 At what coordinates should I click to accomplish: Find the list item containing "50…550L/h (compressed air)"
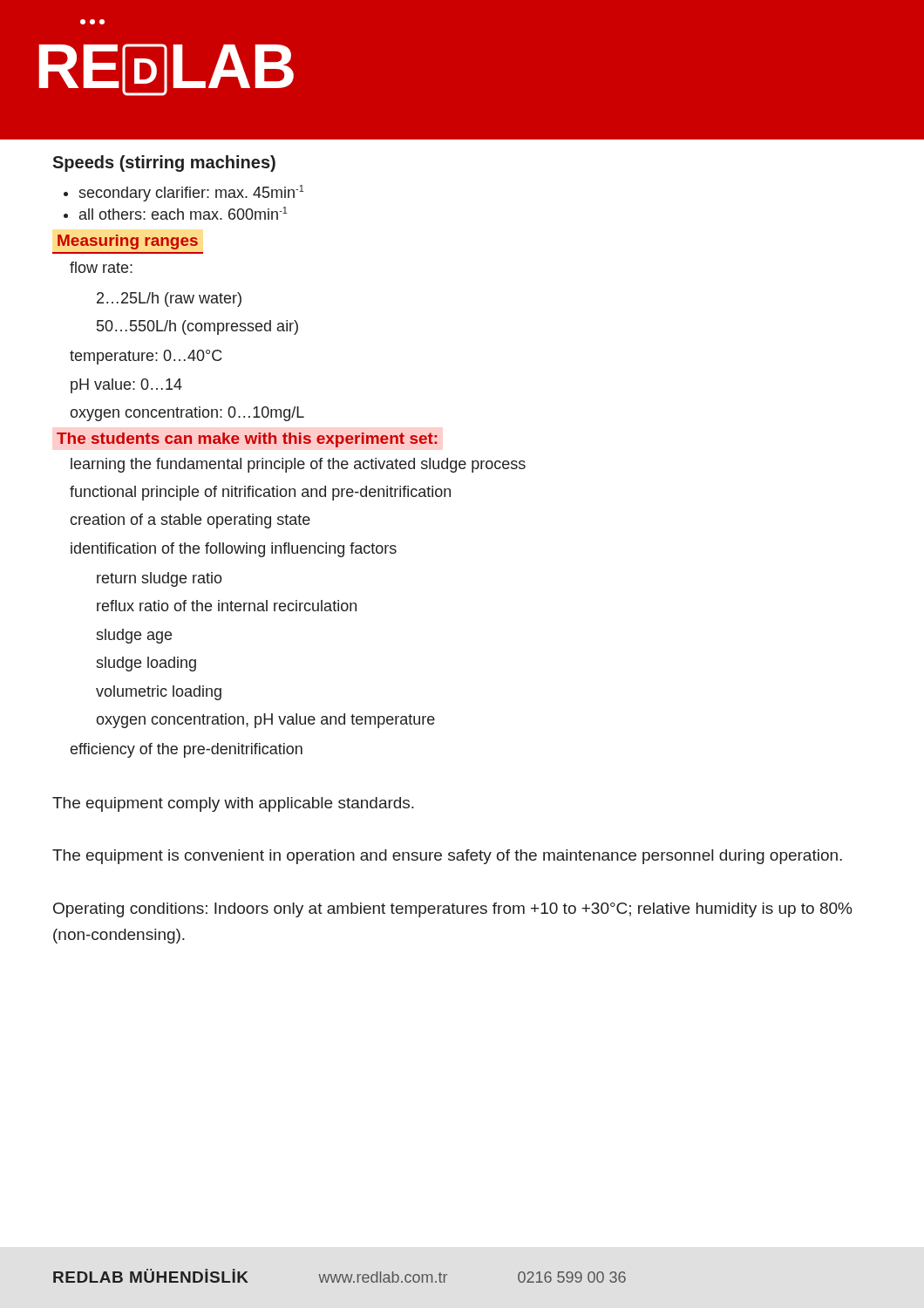coord(197,327)
